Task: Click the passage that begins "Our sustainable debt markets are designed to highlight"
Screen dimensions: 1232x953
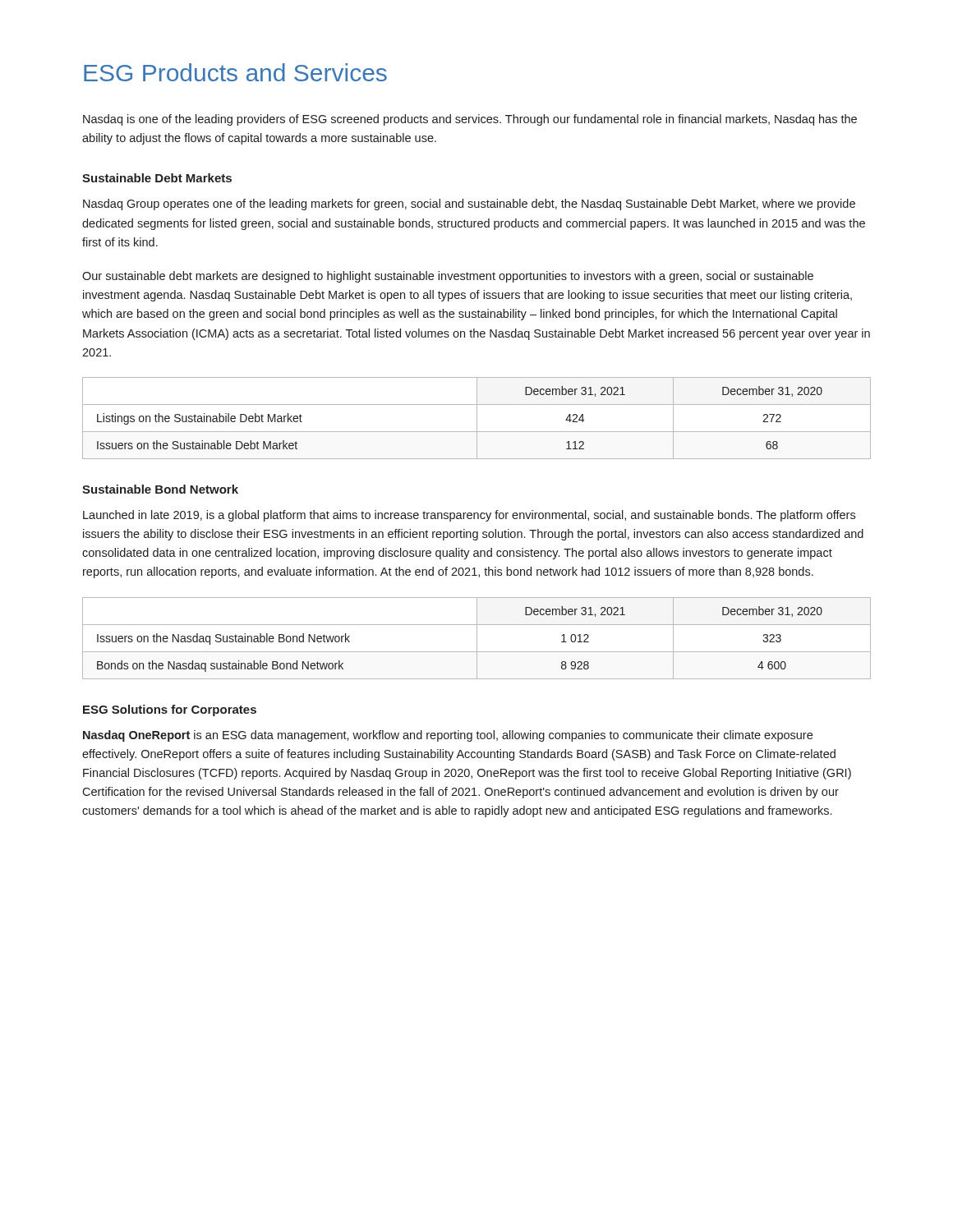Action: pyautogui.click(x=476, y=314)
